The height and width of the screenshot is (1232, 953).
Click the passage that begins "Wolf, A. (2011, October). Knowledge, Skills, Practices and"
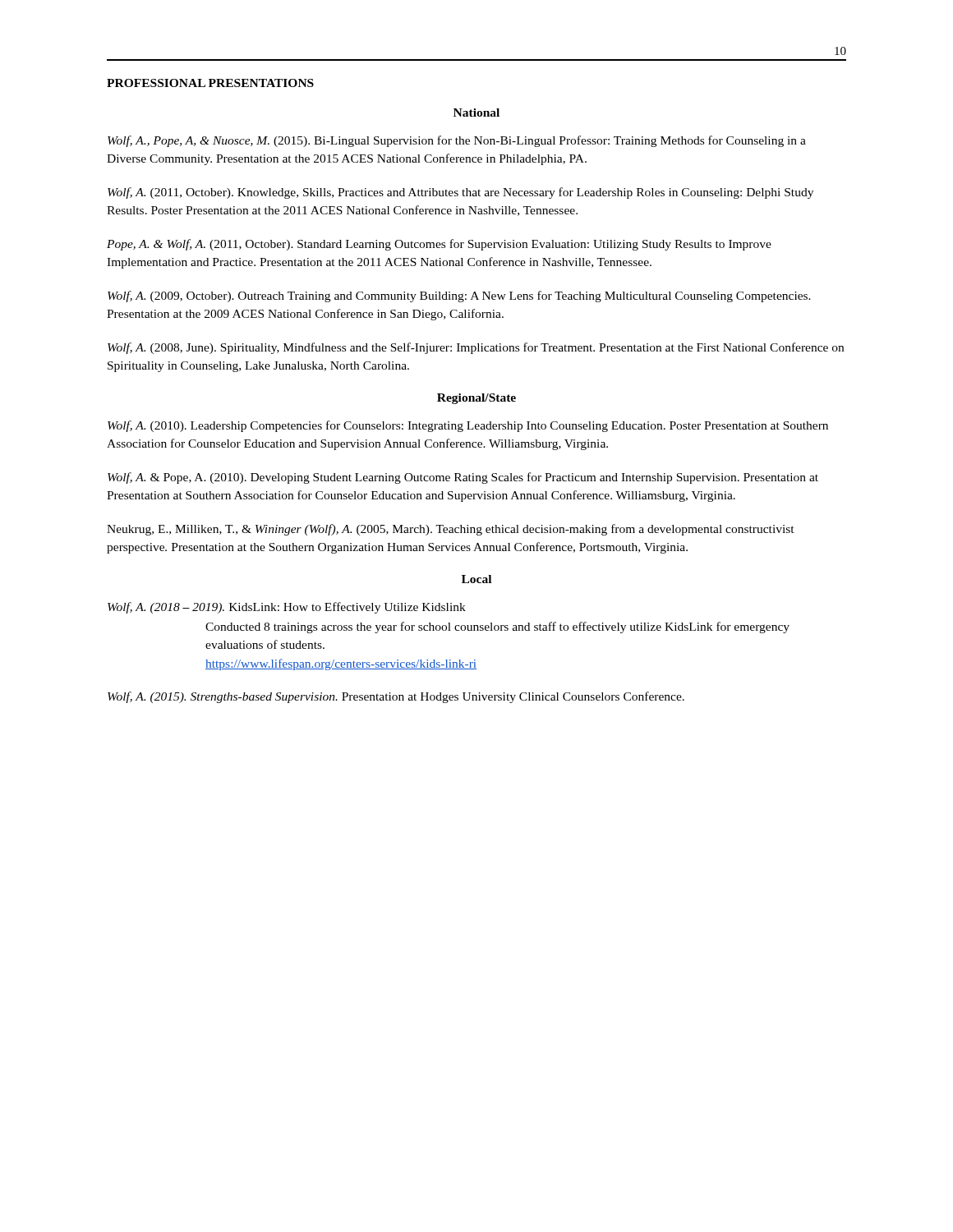tap(460, 201)
